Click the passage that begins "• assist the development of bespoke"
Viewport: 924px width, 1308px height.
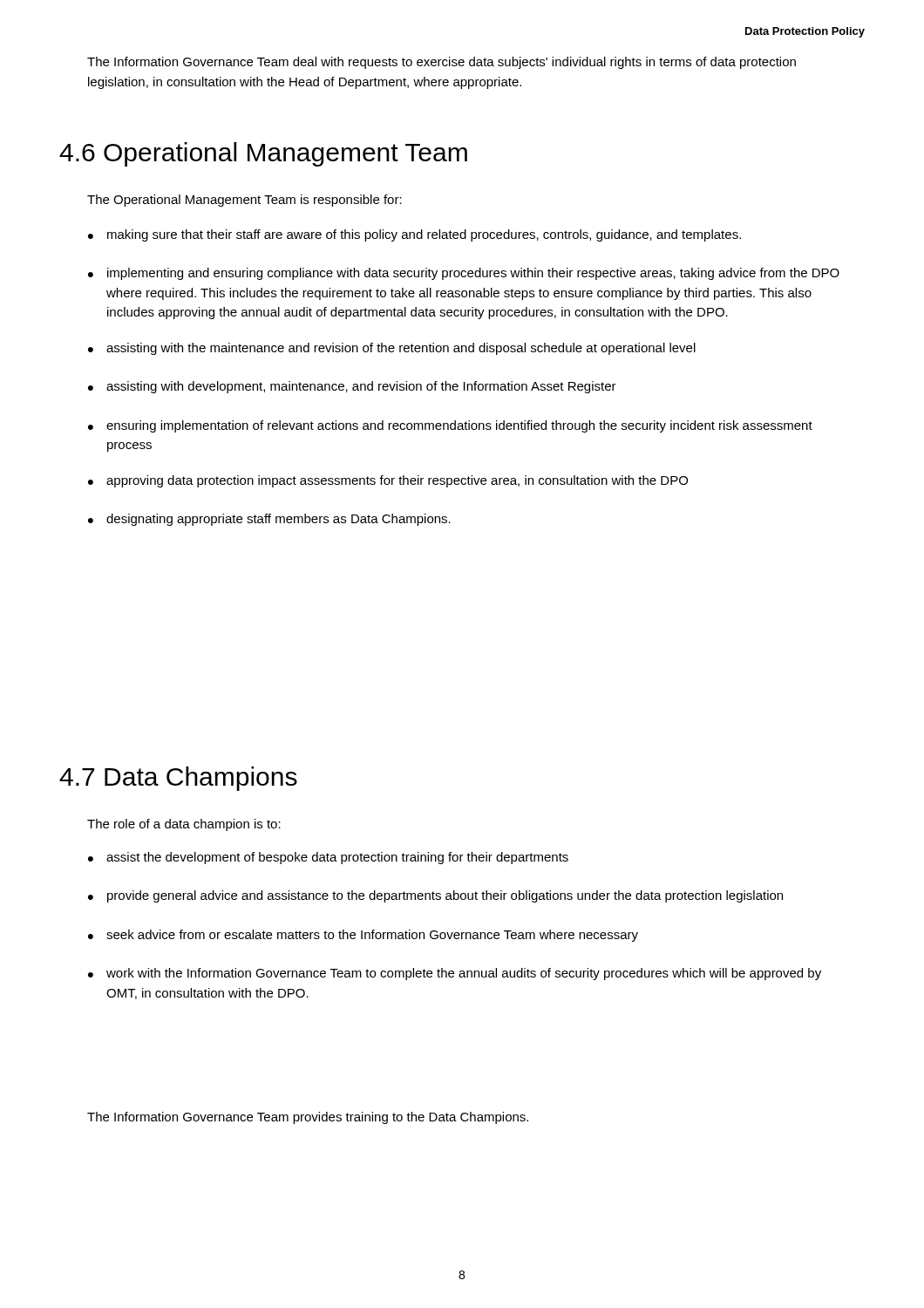tap(471, 859)
